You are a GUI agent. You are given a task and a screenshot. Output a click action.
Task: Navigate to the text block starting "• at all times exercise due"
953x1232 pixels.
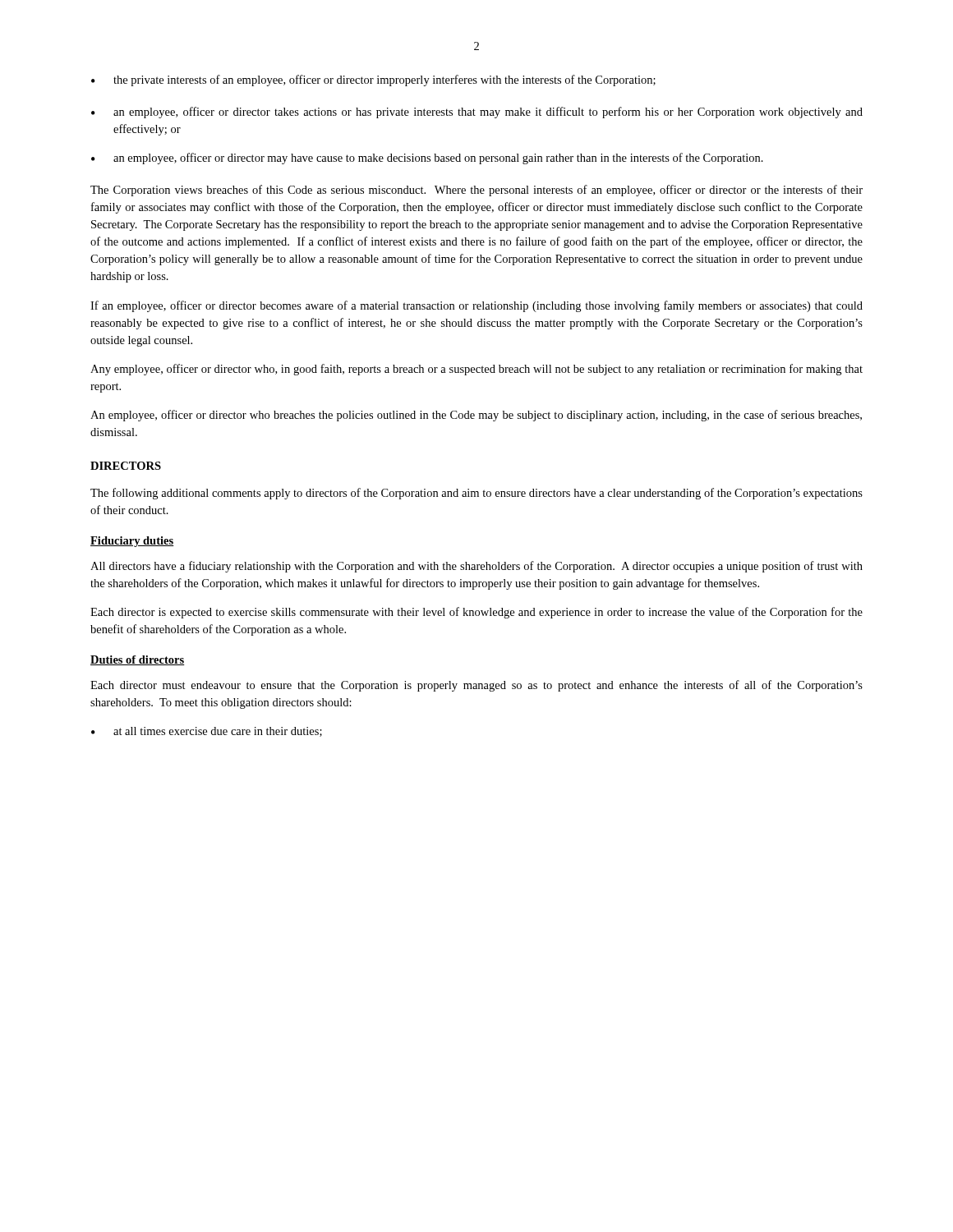(x=207, y=732)
